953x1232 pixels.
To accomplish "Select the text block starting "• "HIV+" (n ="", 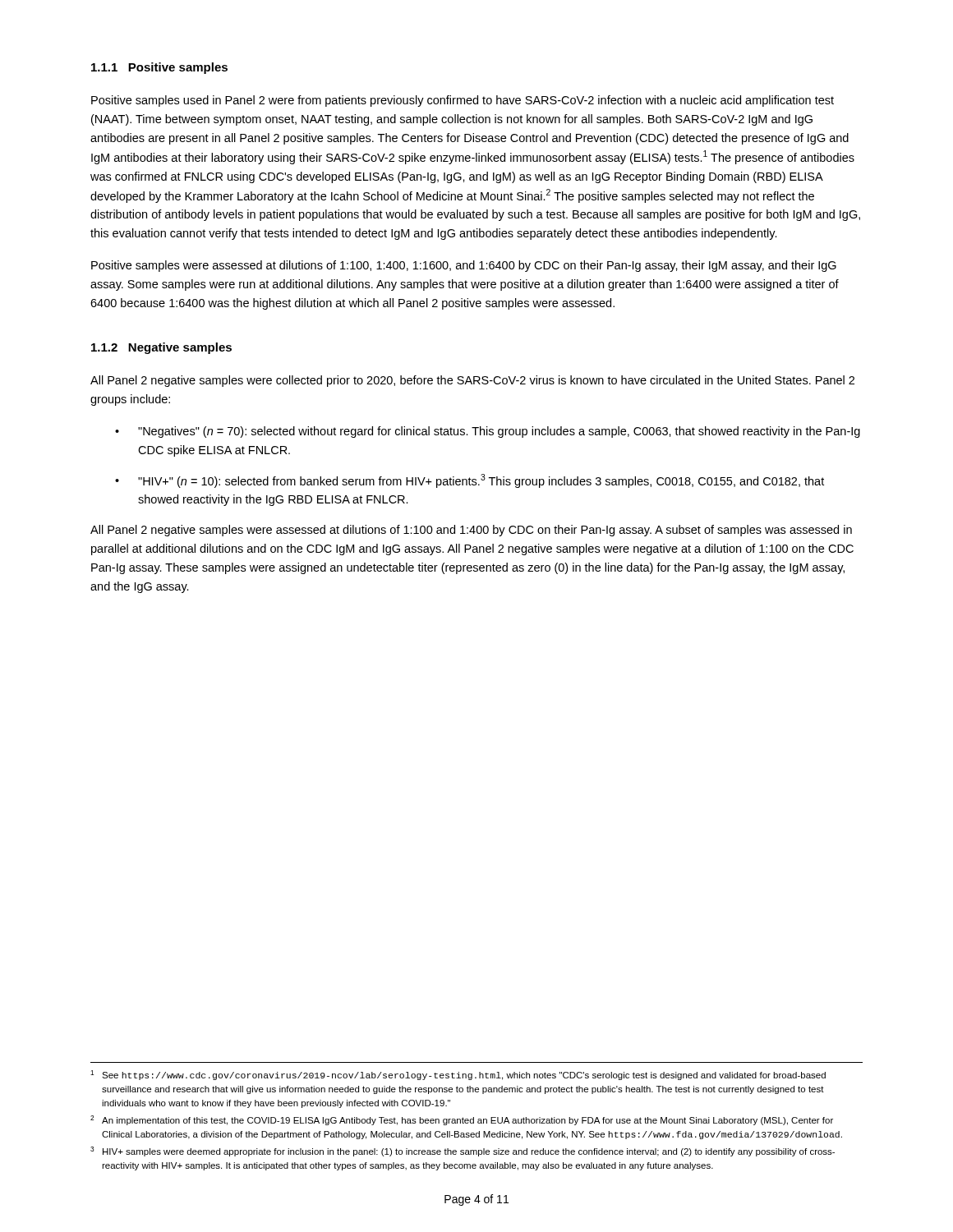I will [489, 490].
